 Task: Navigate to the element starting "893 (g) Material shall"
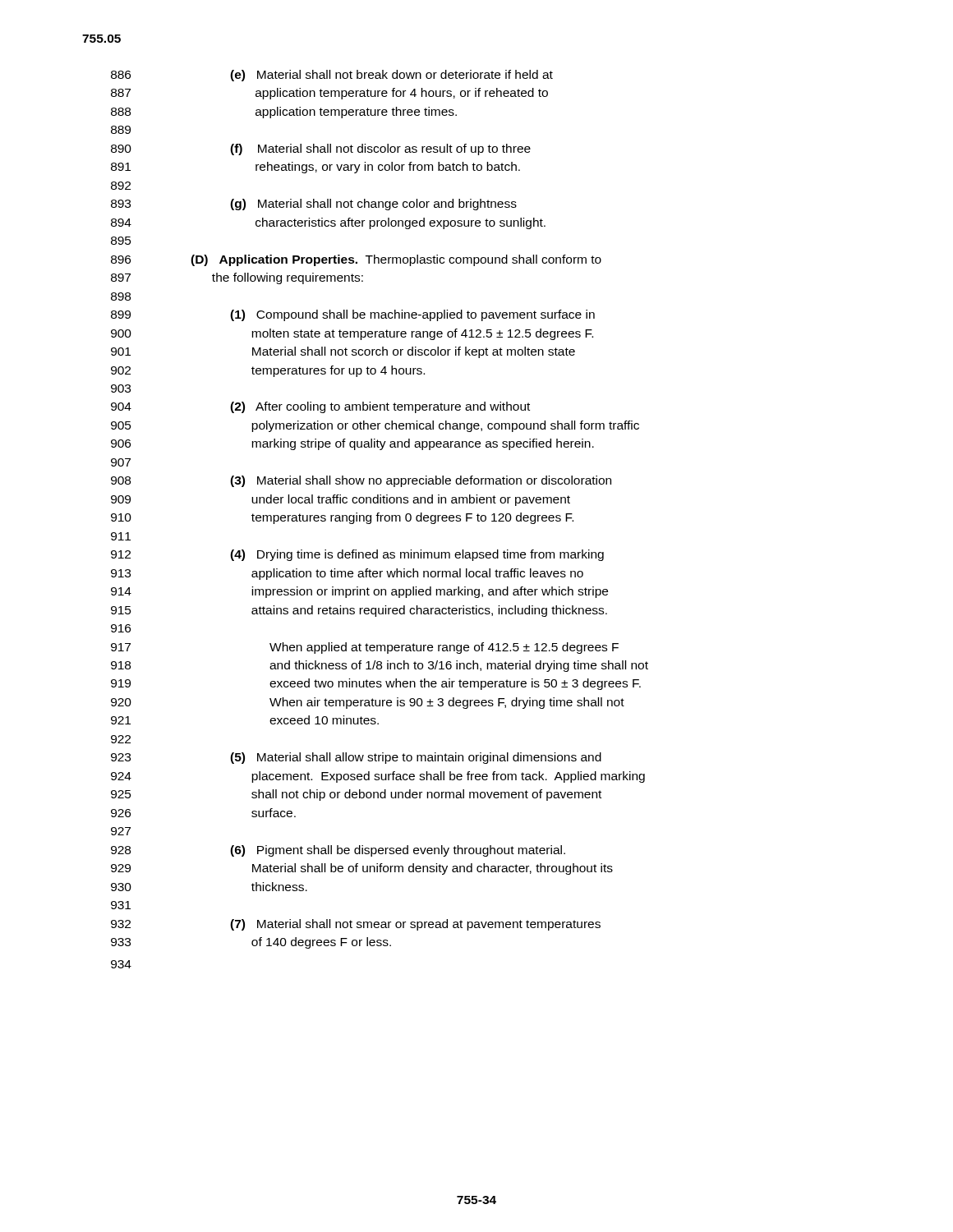point(485,213)
